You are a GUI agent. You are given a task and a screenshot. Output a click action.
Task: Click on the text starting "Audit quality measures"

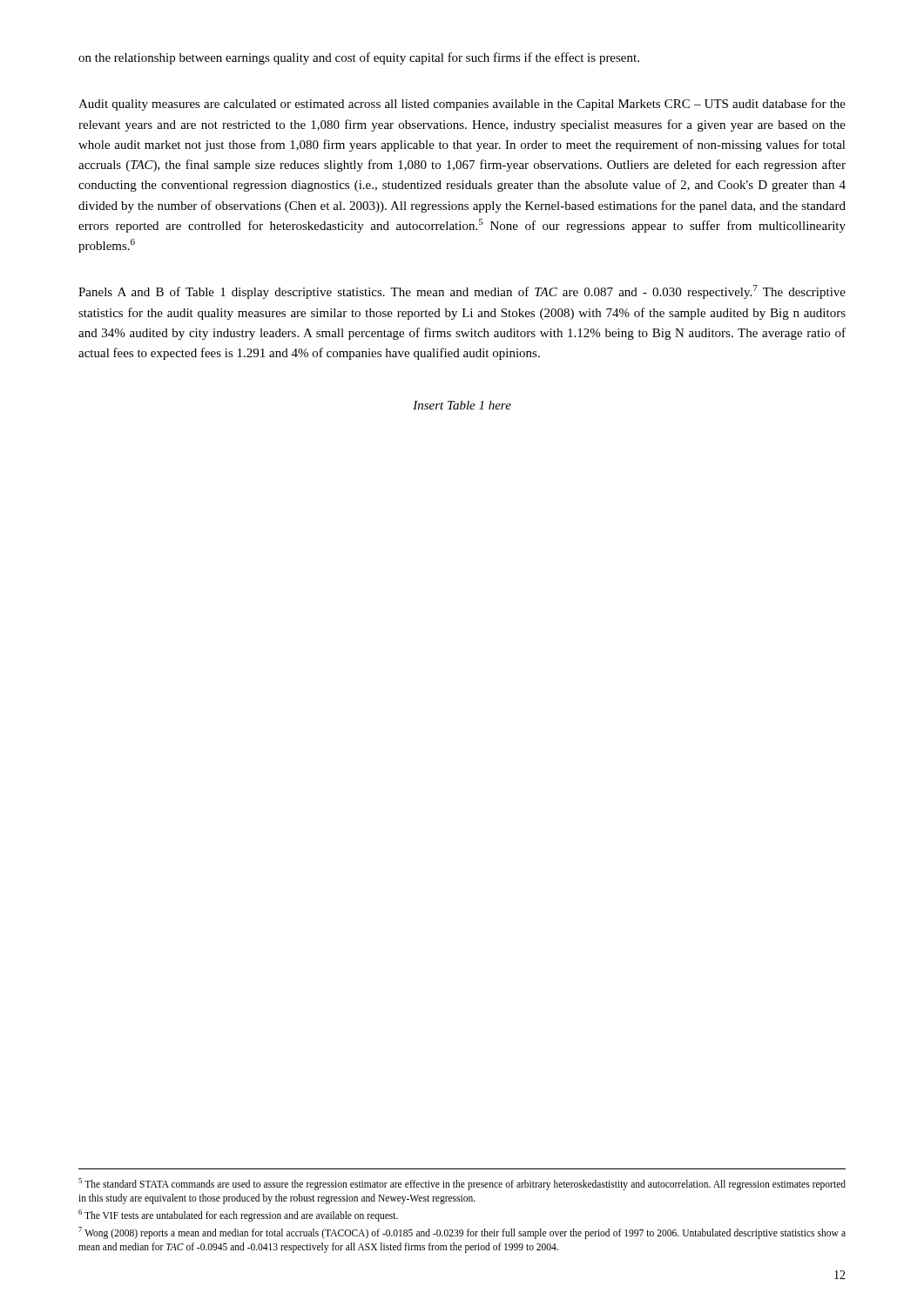pos(462,175)
